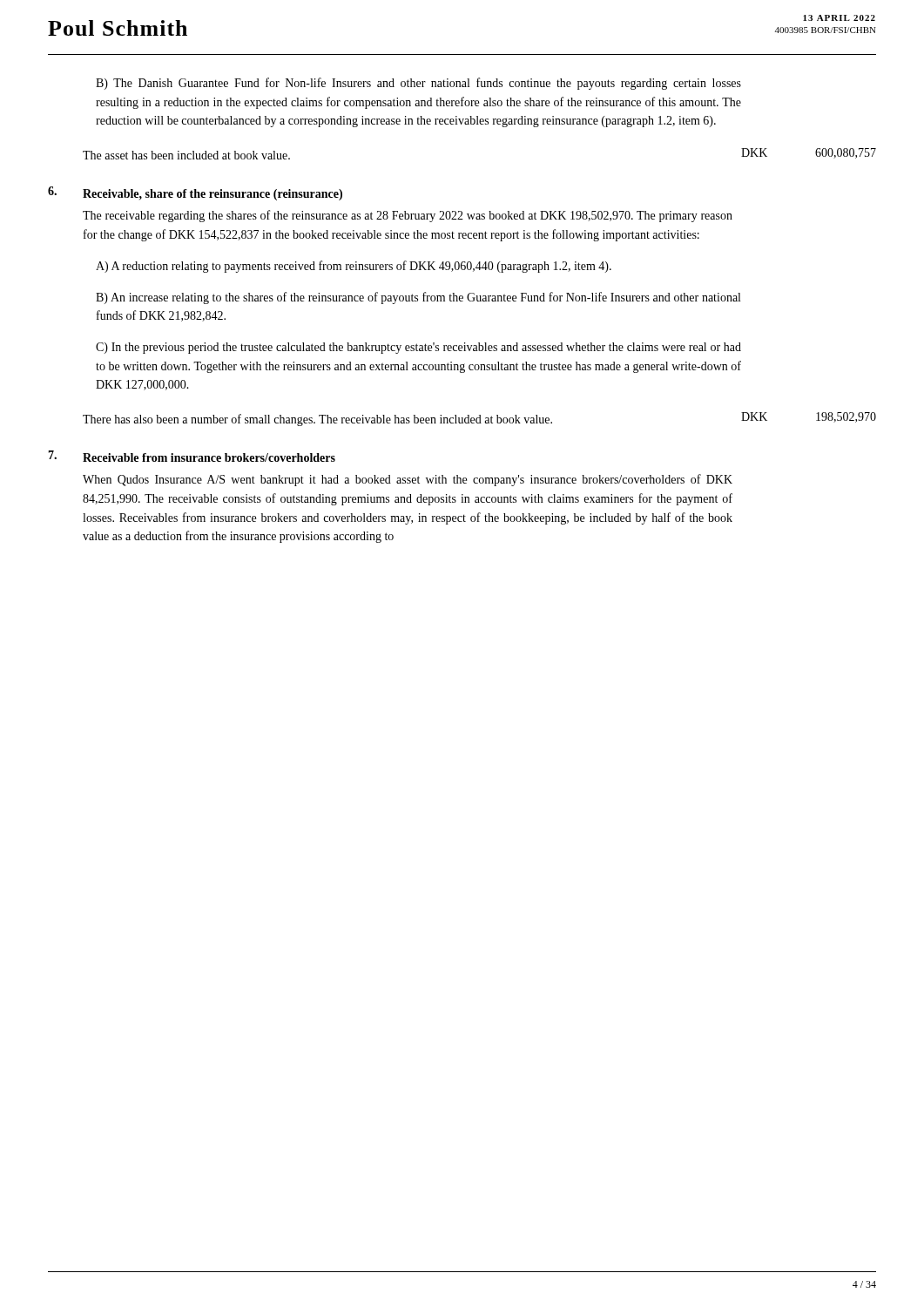Find the block on this page that starts "A) A reduction relating to"
The height and width of the screenshot is (1307, 924).
(x=418, y=266)
